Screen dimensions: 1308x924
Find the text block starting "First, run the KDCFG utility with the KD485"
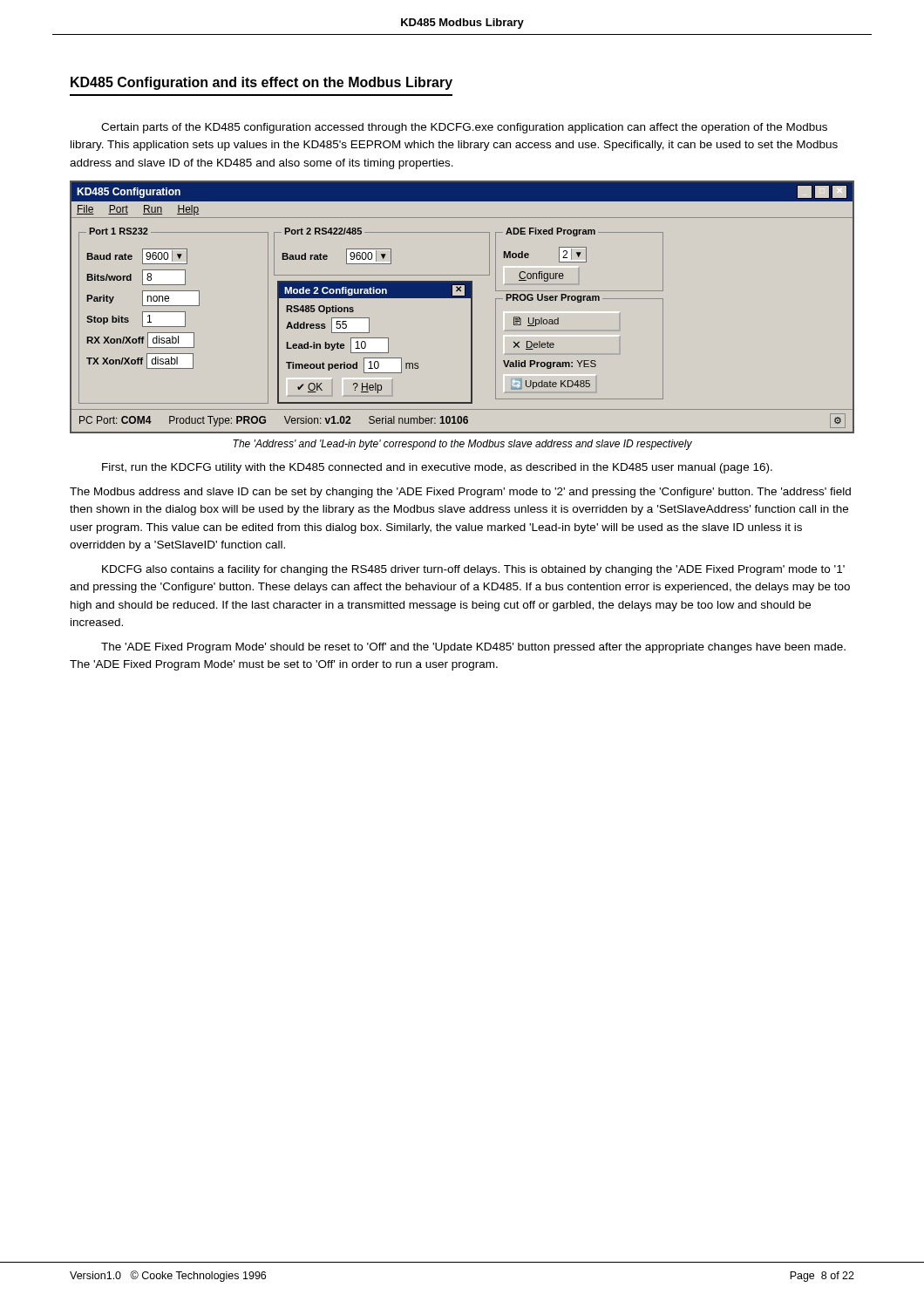pyautogui.click(x=437, y=467)
